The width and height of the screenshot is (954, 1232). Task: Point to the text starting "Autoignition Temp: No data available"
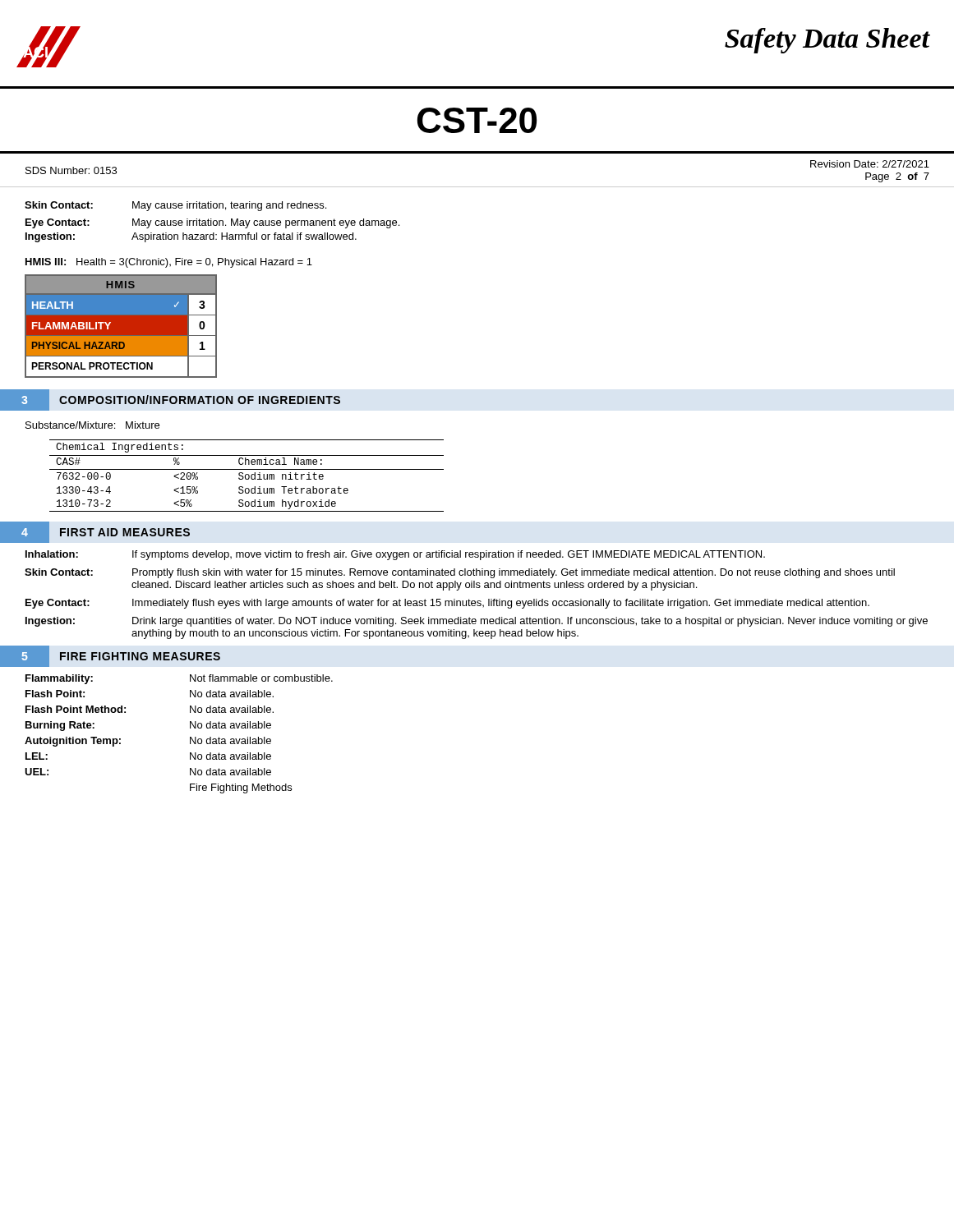click(73, 741)
